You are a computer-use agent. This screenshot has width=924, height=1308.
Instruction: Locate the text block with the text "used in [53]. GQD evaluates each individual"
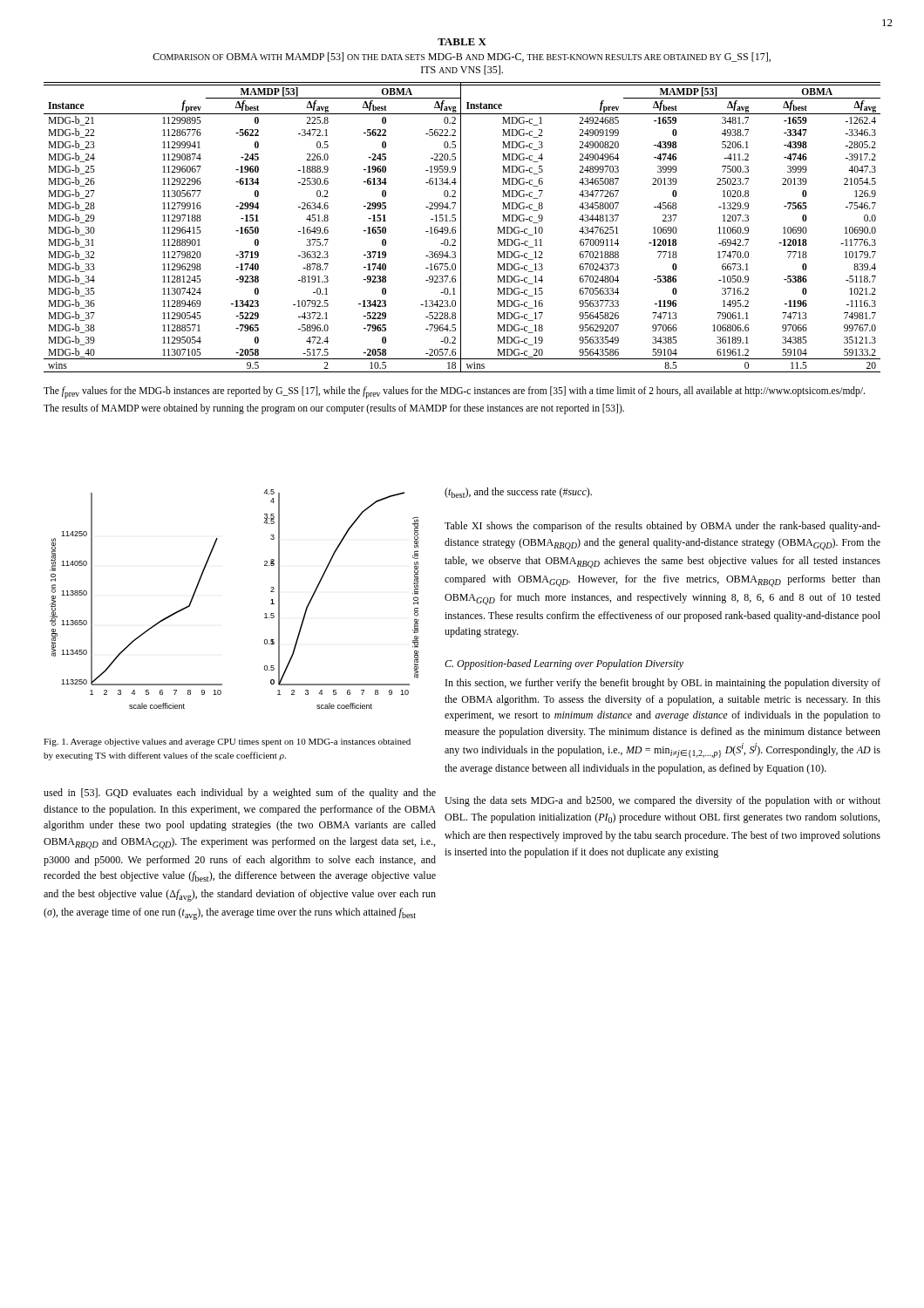click(x=240, y=853)
